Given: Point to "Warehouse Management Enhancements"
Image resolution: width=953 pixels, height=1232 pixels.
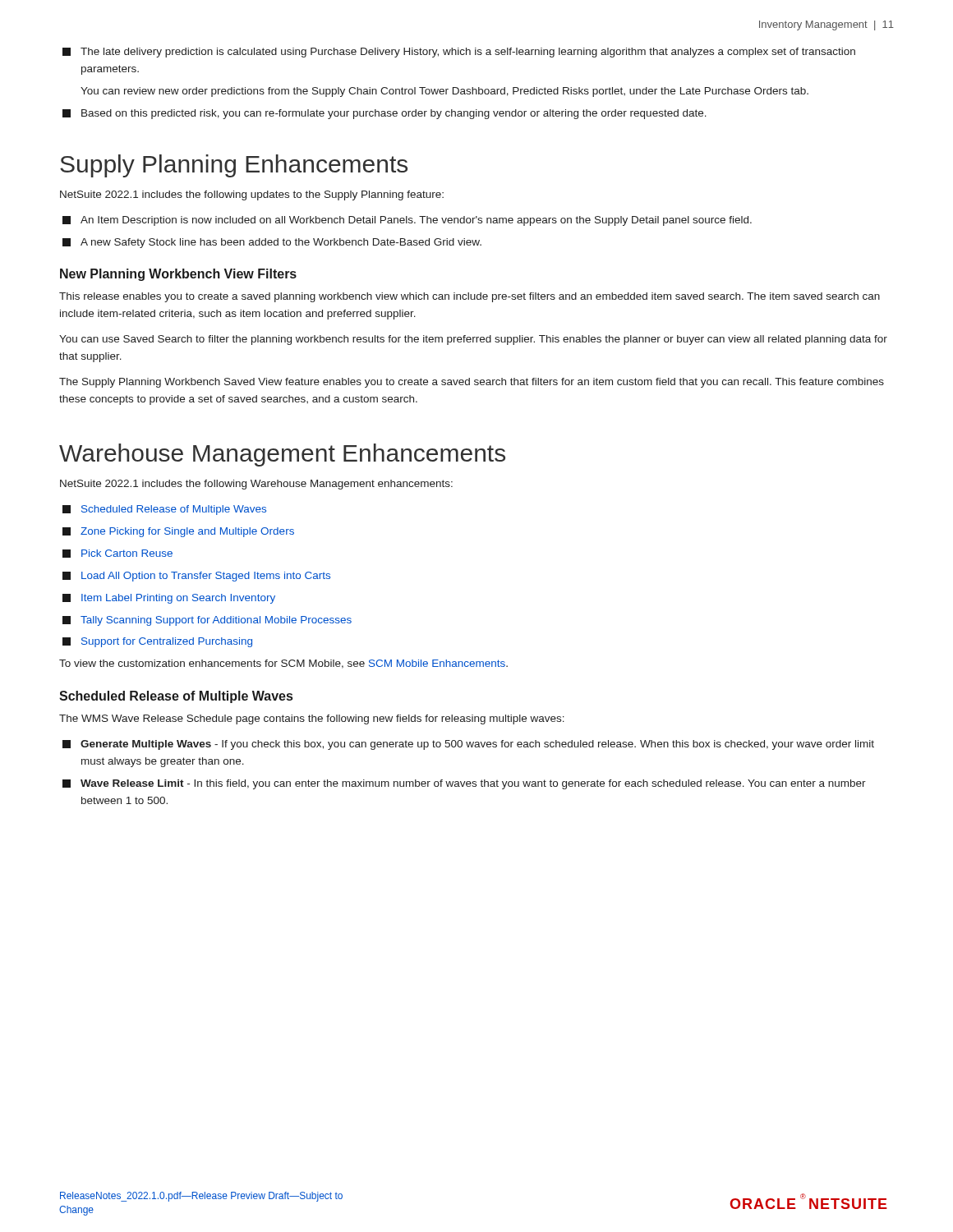Looking at the screenshot, I should click(x=476, y=442).
